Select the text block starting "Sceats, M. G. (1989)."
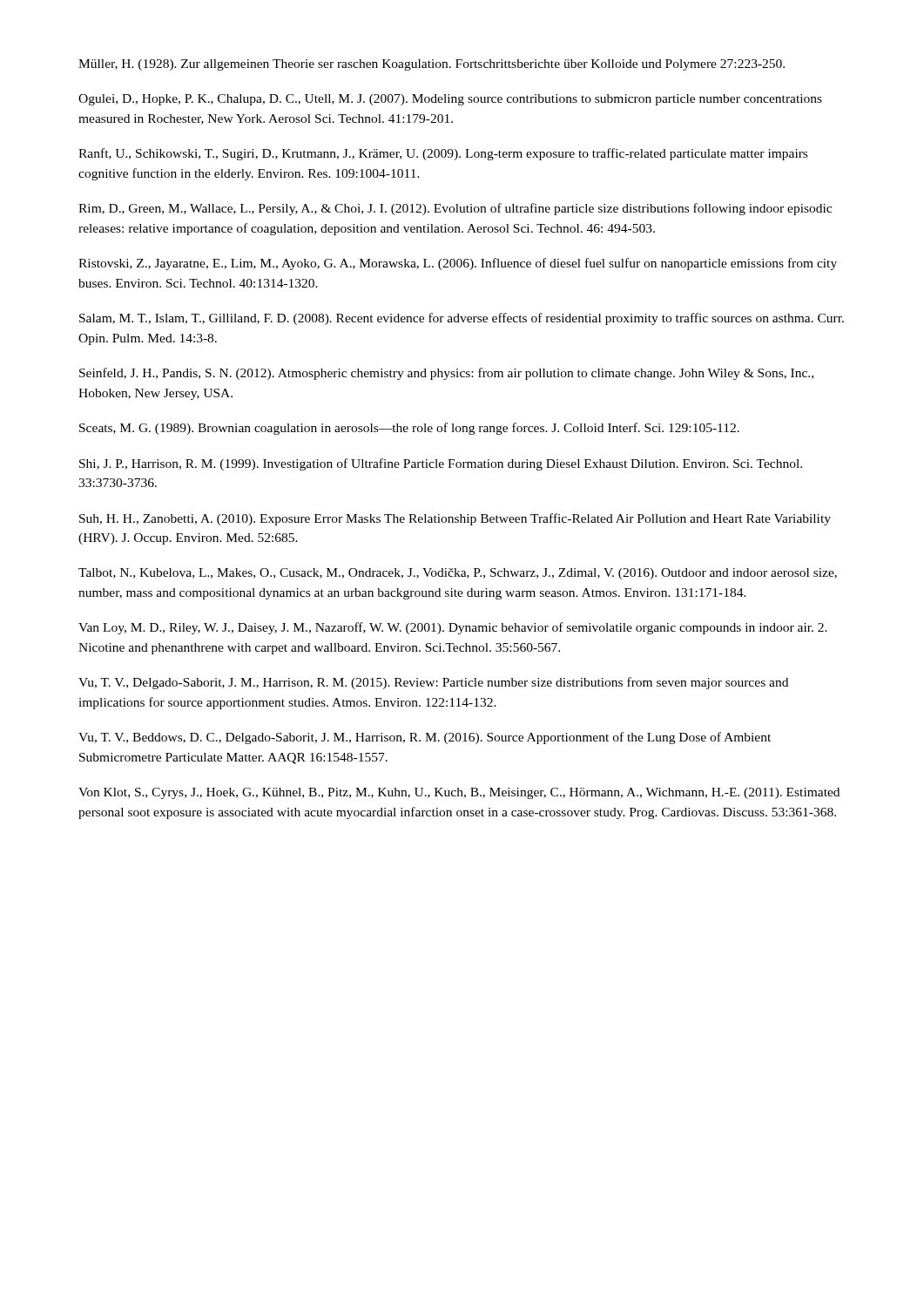Image resolution: width=924 pixels, height=1307 pixels. 409,427
